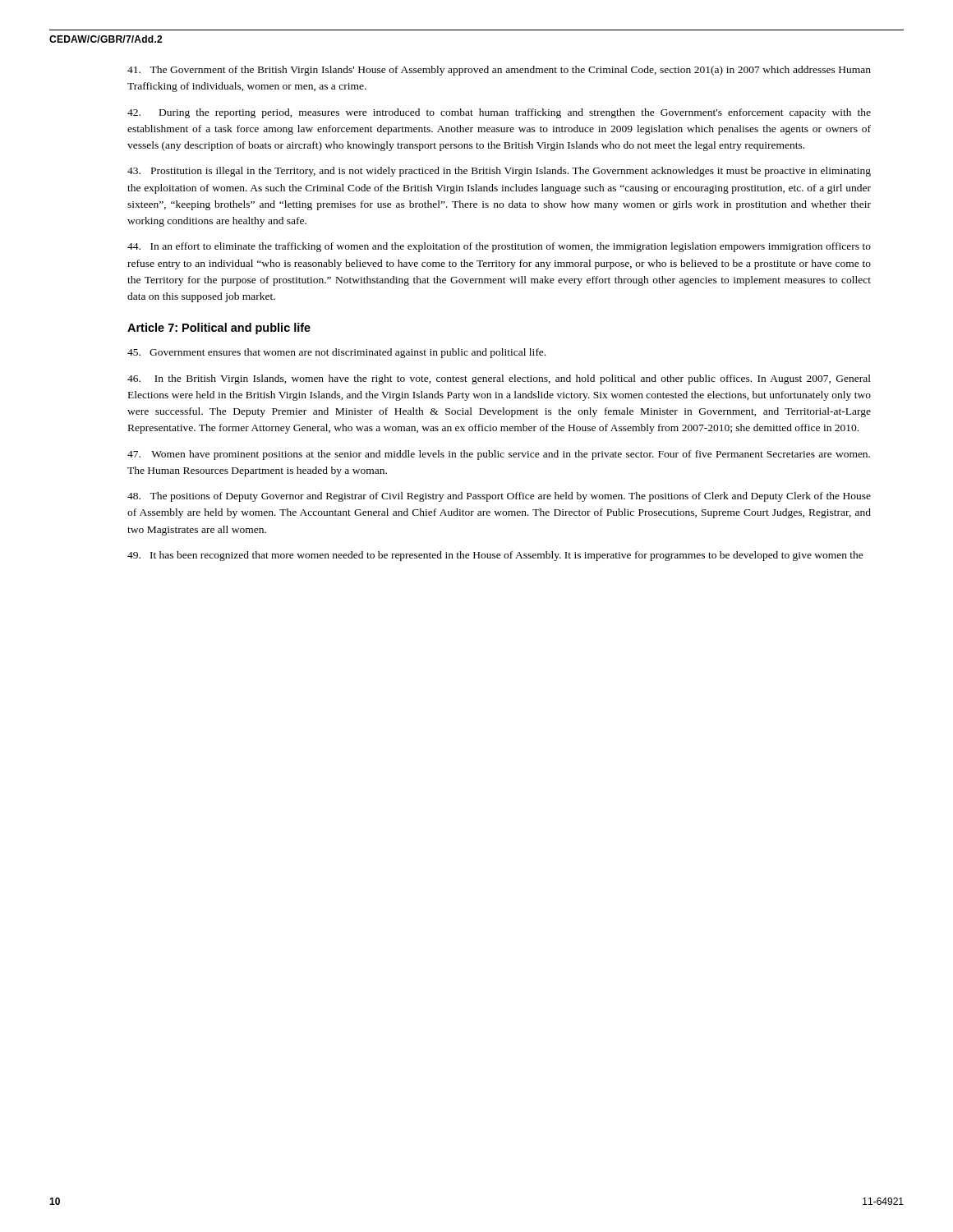Navigate to the block starting "During the reporting period, measures were introduced"
The width and height of the screenshot is (953, 1232).
tap(499, 128)
